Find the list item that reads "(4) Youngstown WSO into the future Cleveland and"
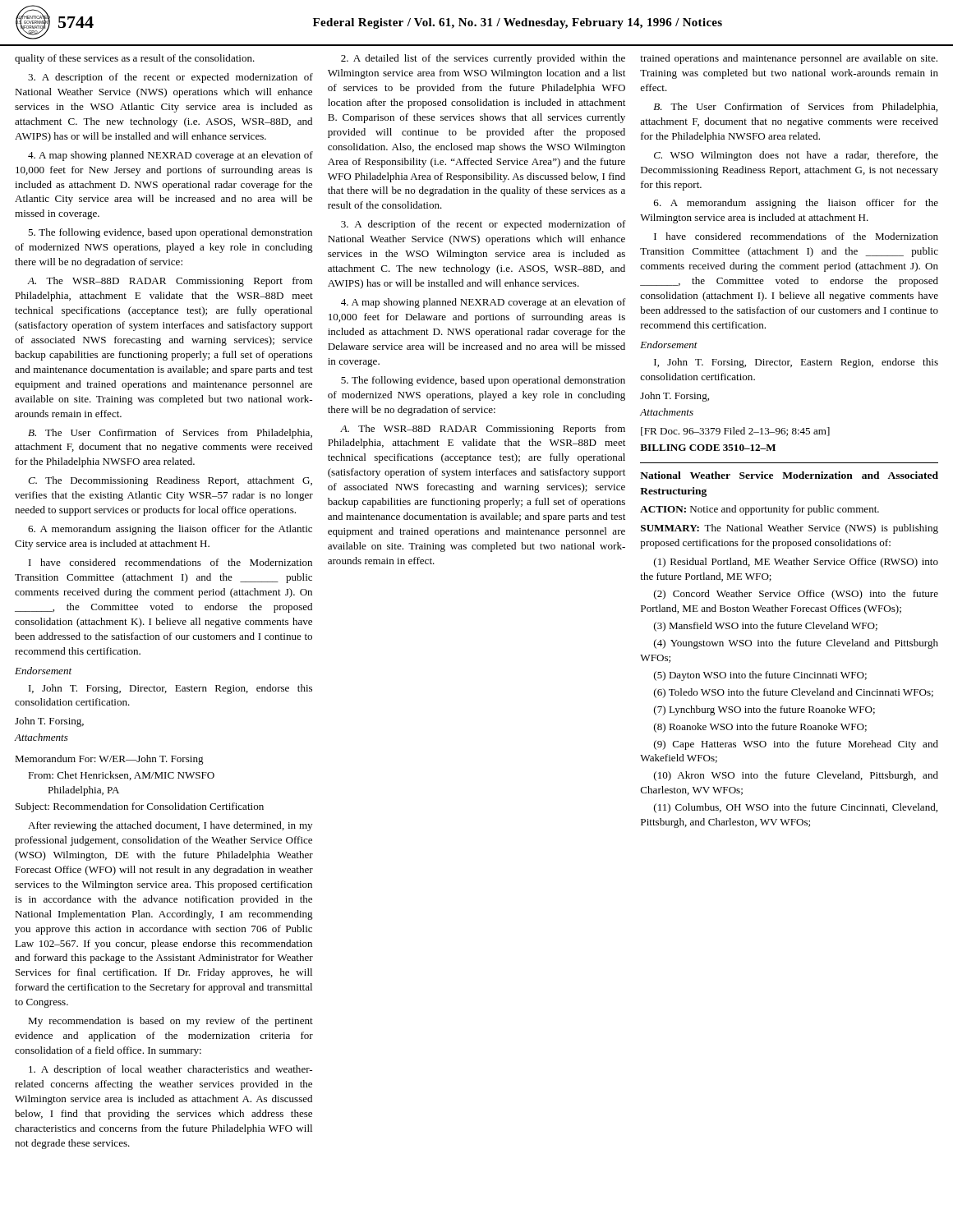Screen dimensions: 1232x953 coord(789,650)
